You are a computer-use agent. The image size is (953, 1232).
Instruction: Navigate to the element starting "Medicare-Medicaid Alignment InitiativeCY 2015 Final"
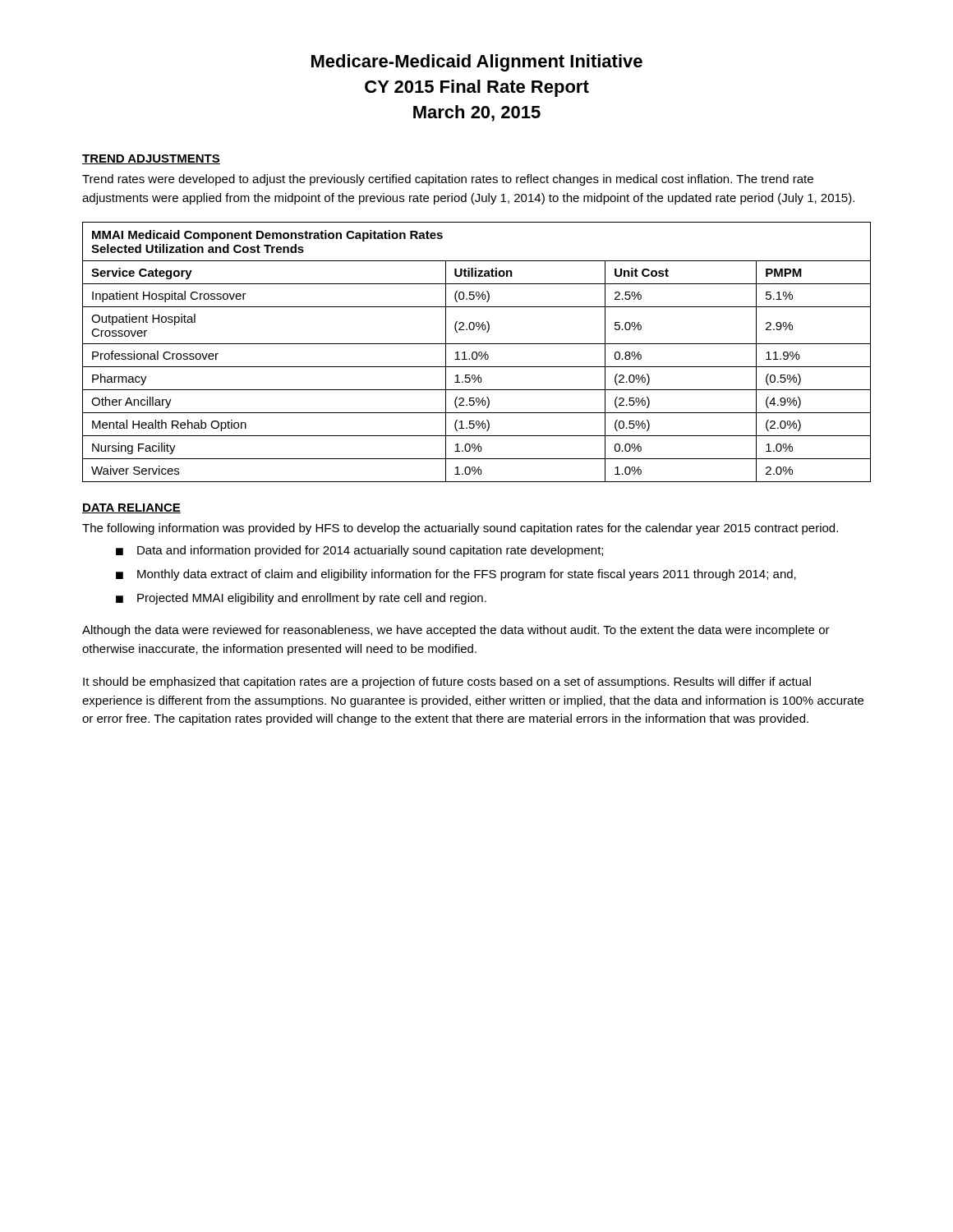click(x=476, y=87)
